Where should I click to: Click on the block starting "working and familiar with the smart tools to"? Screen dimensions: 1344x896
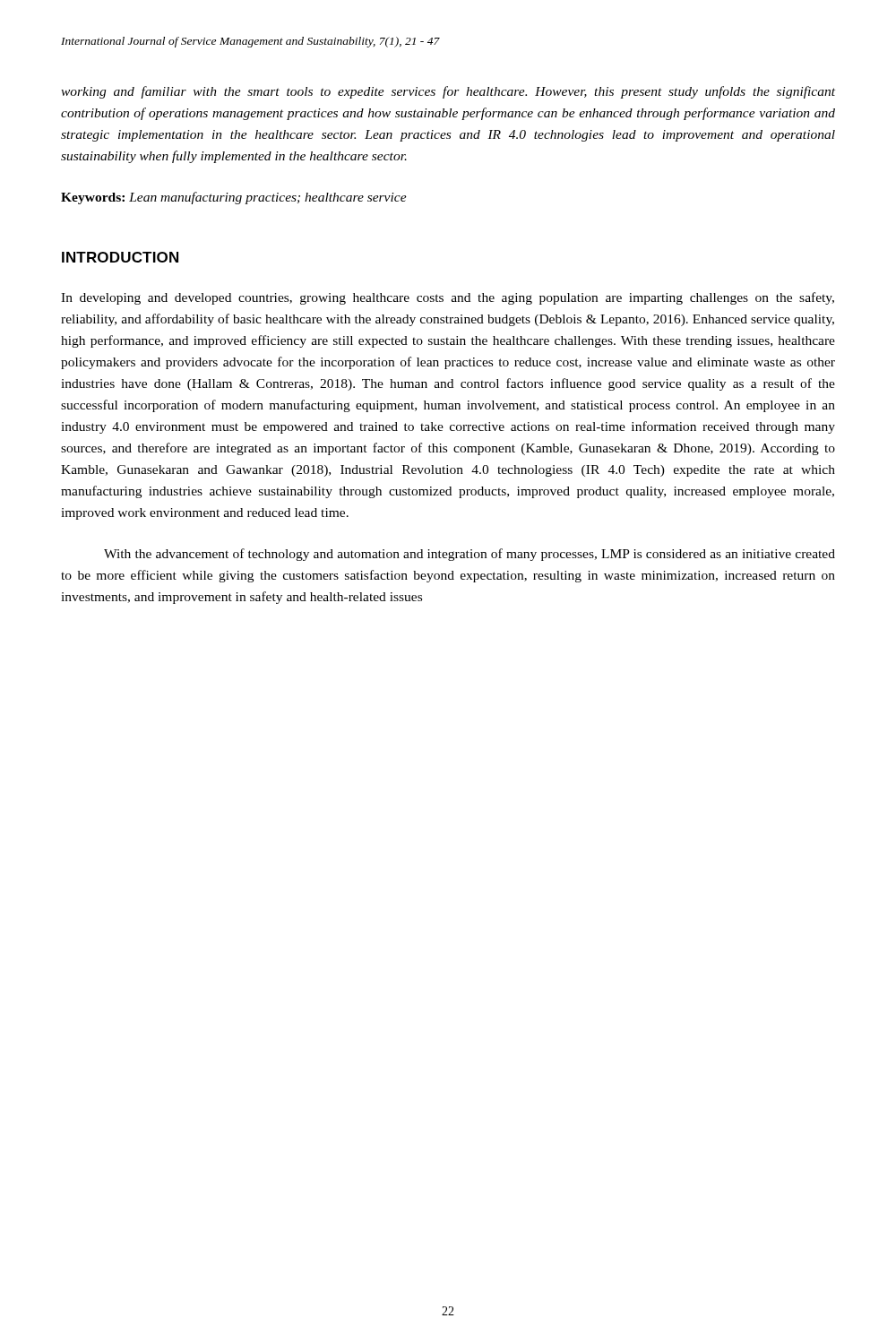pyautogui.click(x=448, y=123)
